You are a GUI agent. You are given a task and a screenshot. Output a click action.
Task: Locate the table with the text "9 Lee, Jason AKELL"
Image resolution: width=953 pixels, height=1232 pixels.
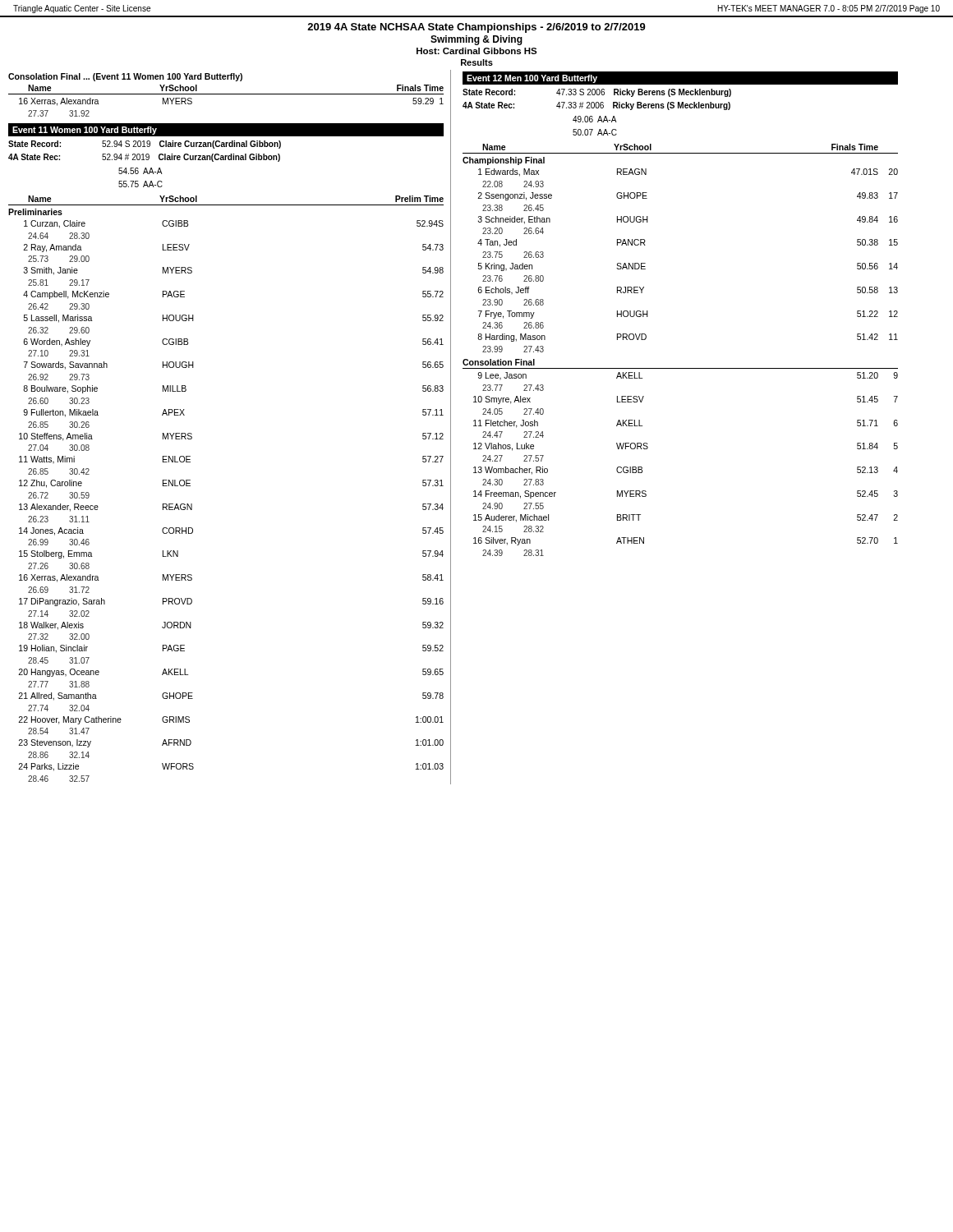click(680, 464)
